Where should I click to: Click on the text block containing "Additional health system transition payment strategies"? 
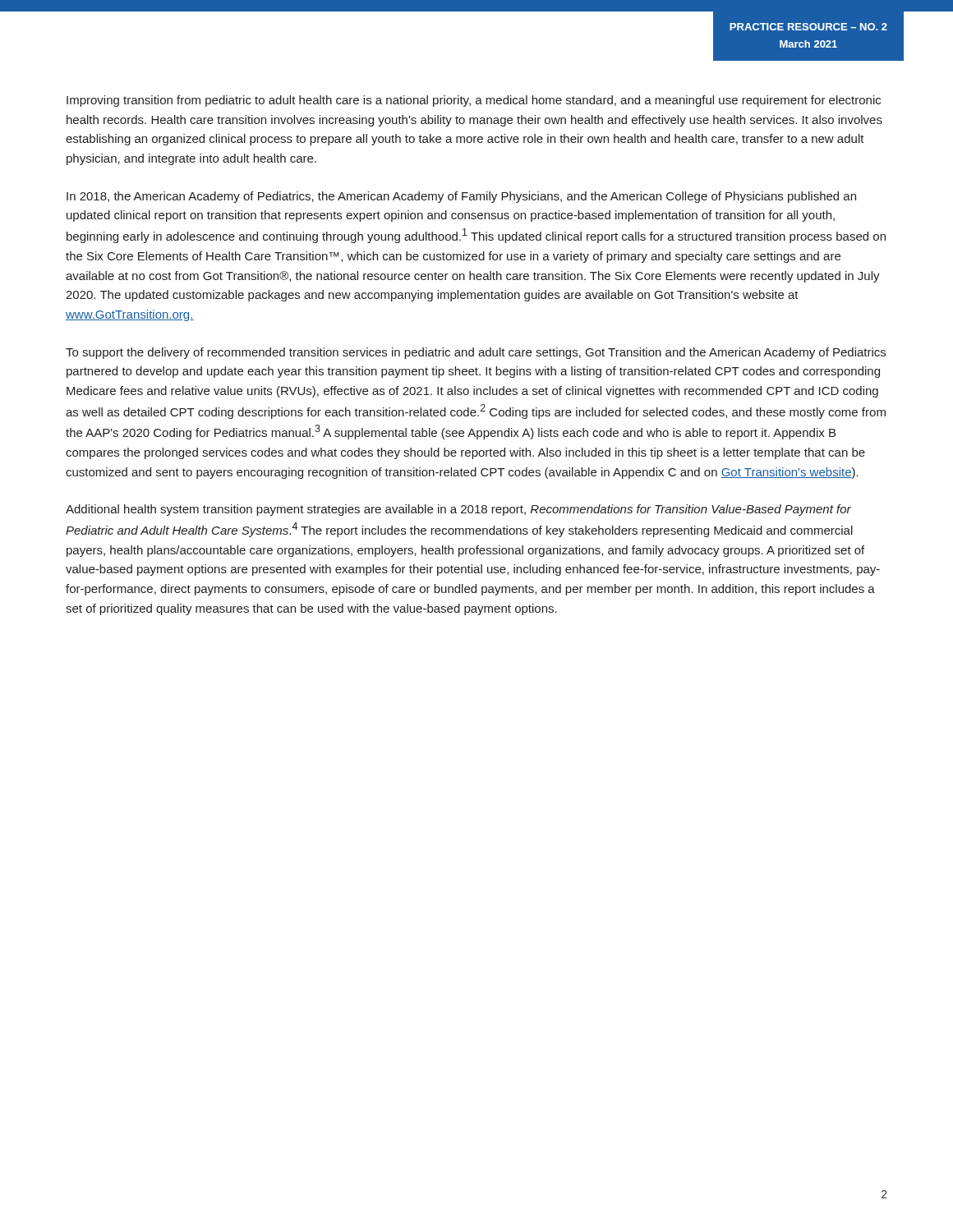(x=473, y=559)
